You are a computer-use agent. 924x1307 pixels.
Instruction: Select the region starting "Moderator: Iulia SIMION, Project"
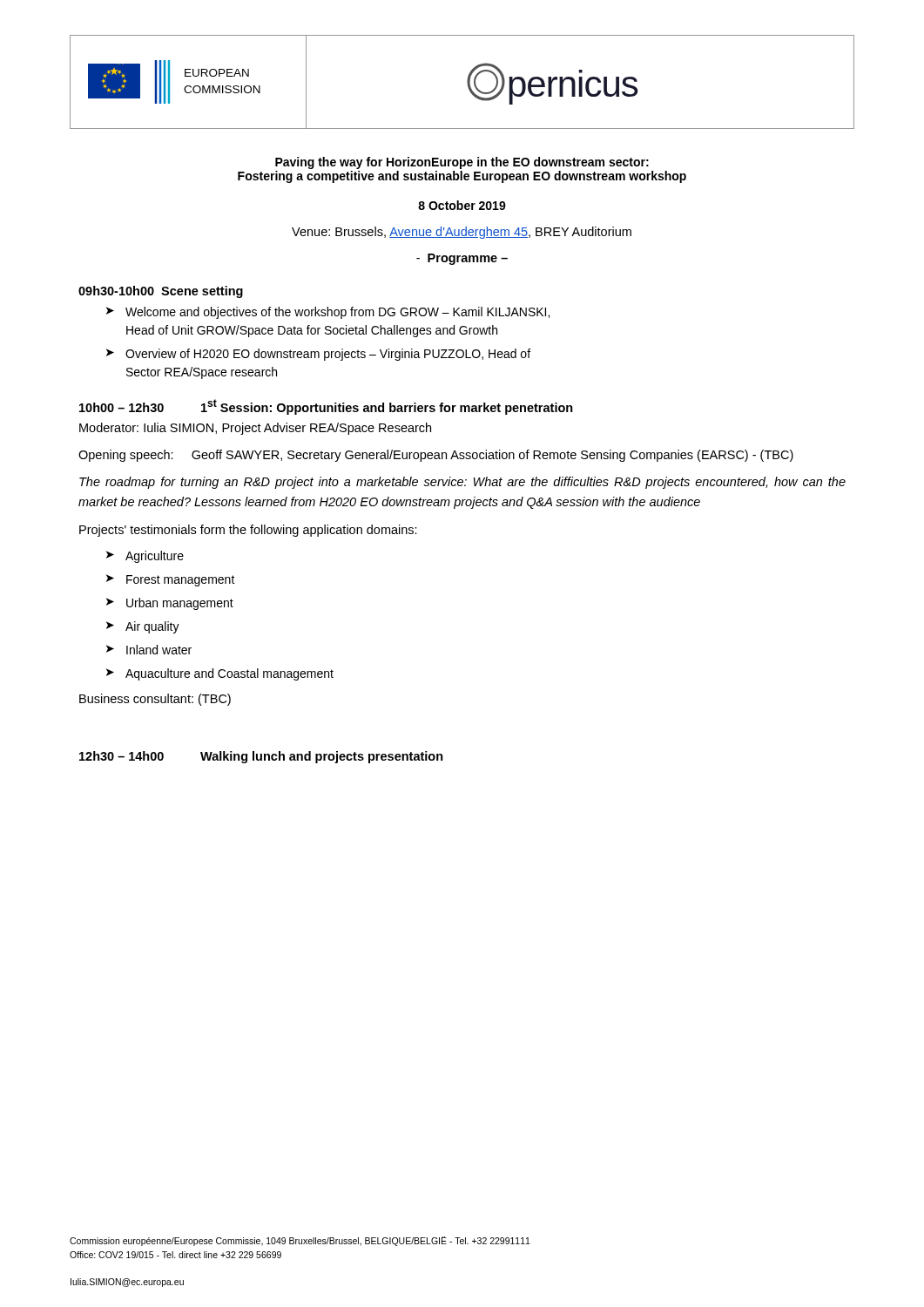pos(255,428)
